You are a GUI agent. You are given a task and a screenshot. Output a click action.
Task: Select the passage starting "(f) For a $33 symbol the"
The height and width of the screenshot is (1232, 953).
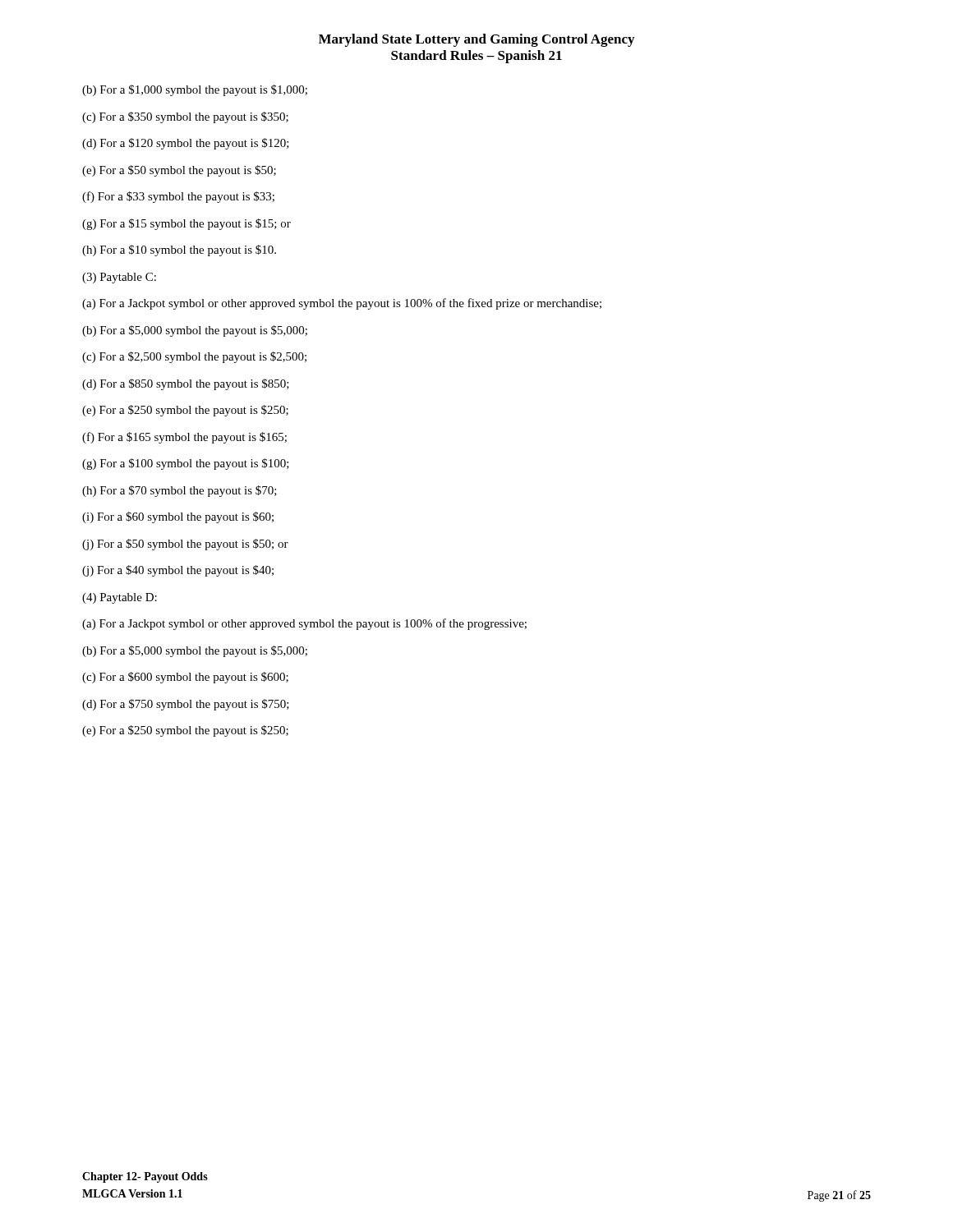tap(179, 196)
